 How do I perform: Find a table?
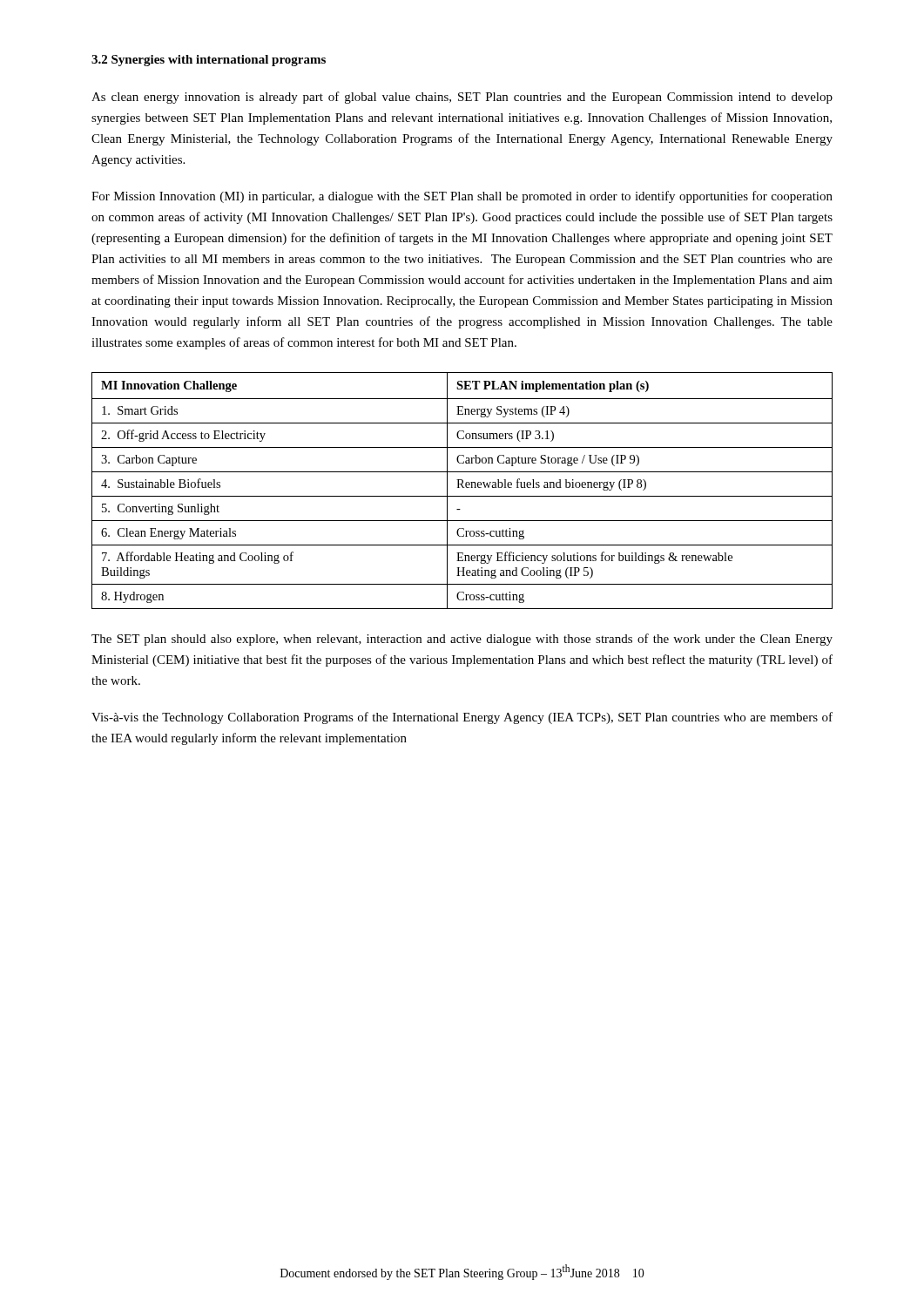click(x=462, y=491)
